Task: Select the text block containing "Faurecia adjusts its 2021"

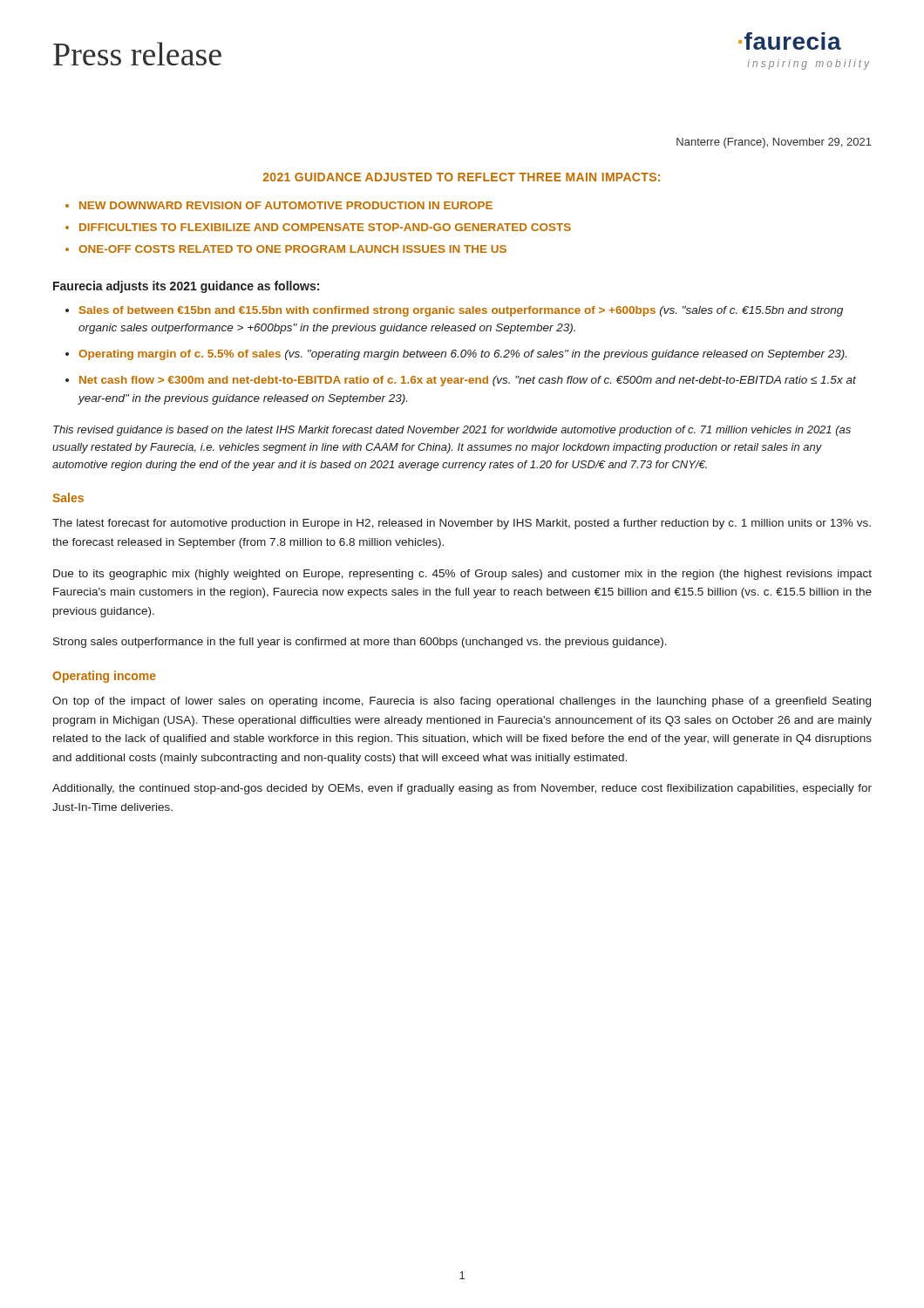Action: tap(186, 286)
